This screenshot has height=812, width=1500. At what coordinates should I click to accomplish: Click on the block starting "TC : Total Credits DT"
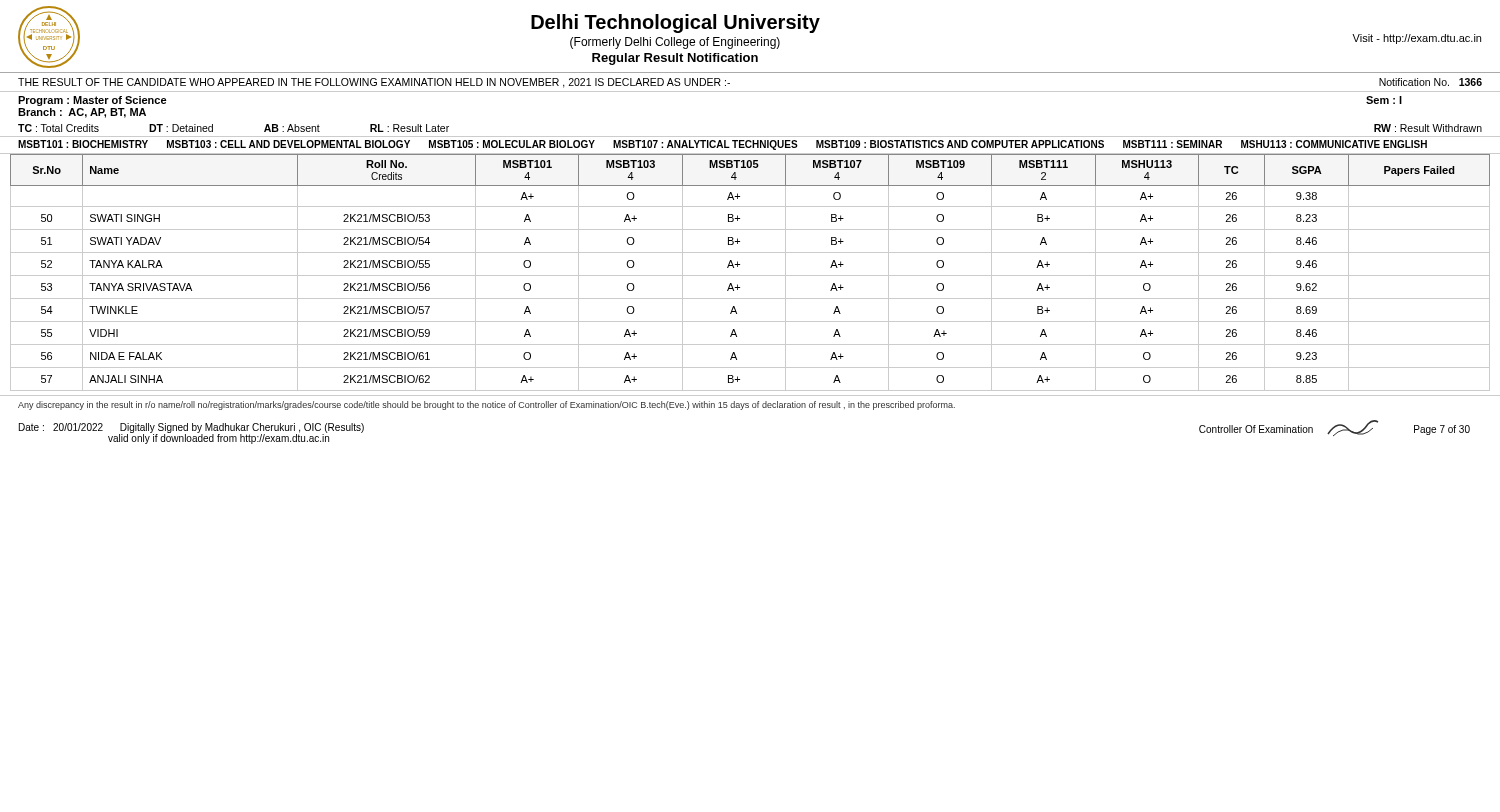(x=750, y=128)
